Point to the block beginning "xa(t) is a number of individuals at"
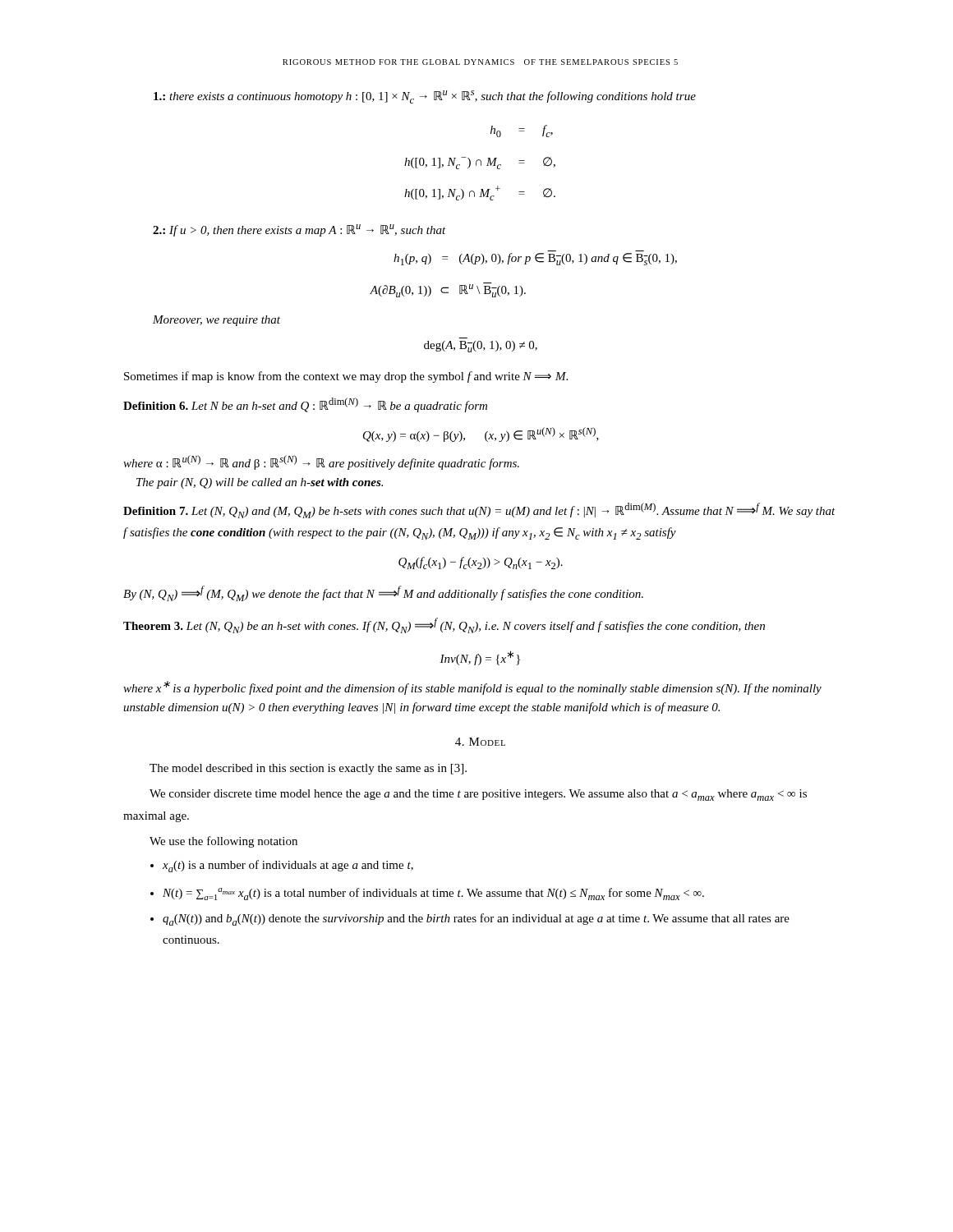953x1232 pixels. click(x=500, y=903)
